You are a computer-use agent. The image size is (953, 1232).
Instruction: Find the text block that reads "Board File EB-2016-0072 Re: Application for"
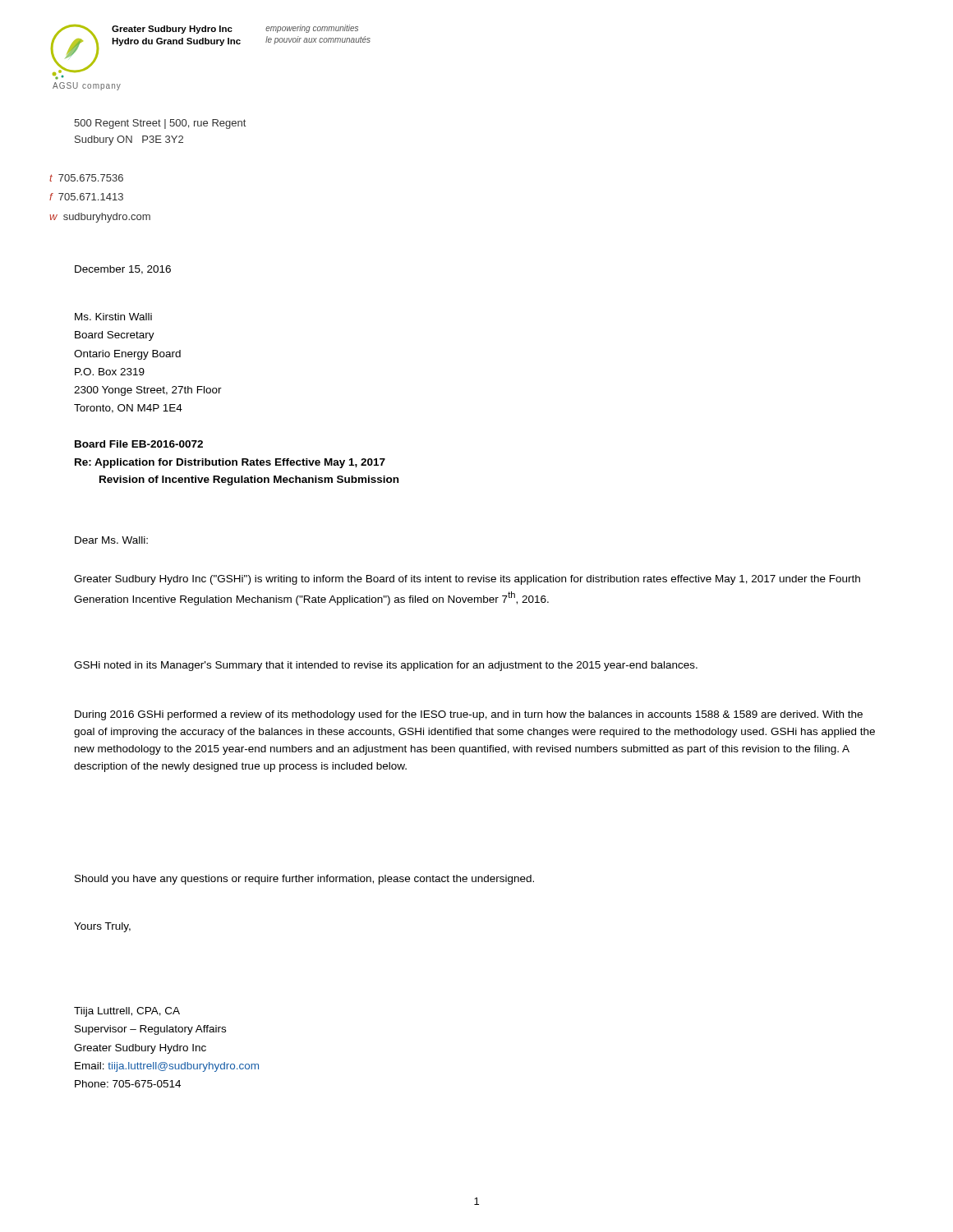click(237, 462)
